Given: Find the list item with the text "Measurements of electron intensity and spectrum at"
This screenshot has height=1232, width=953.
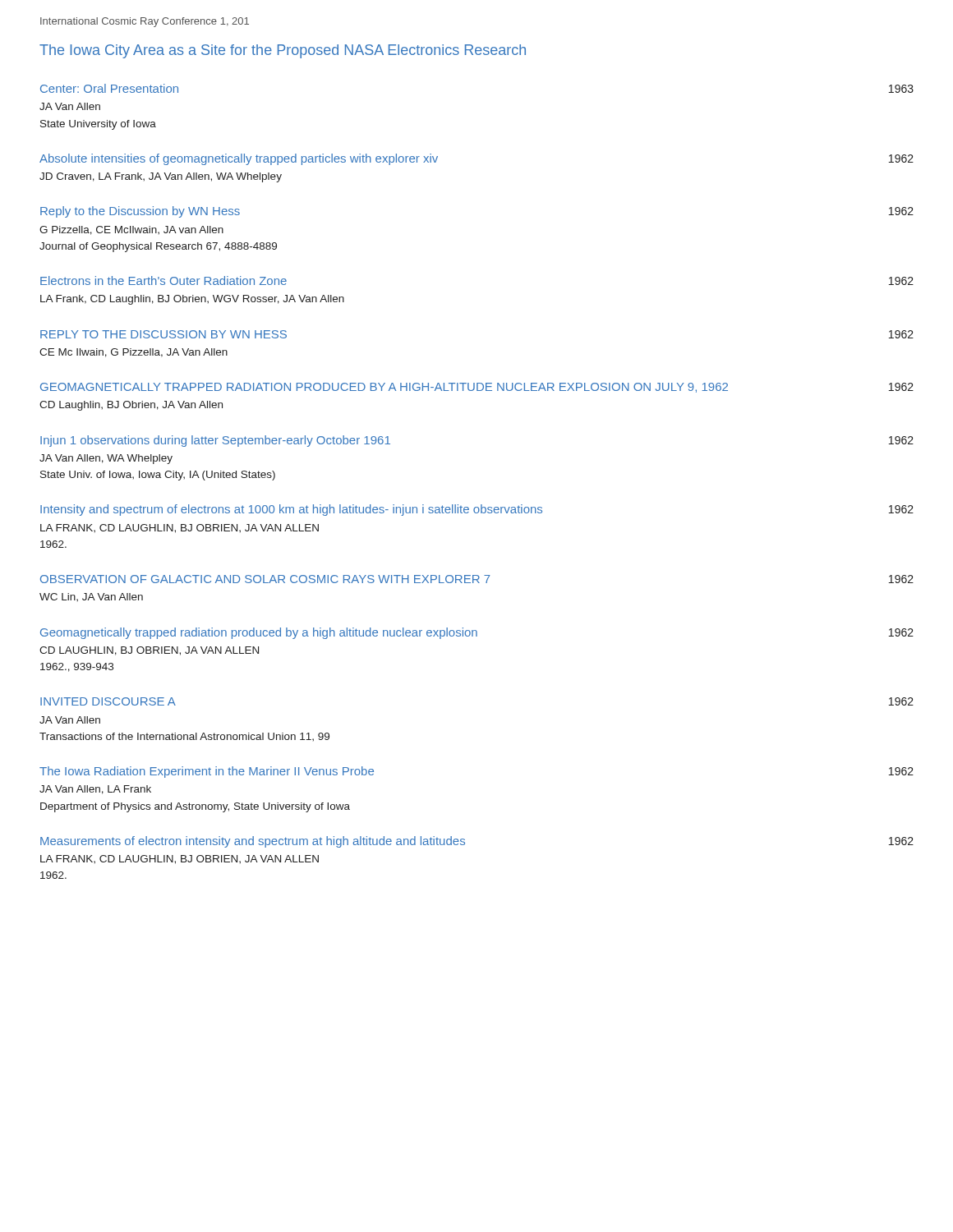Looking at the screenshot, I should tap(249, 841).
